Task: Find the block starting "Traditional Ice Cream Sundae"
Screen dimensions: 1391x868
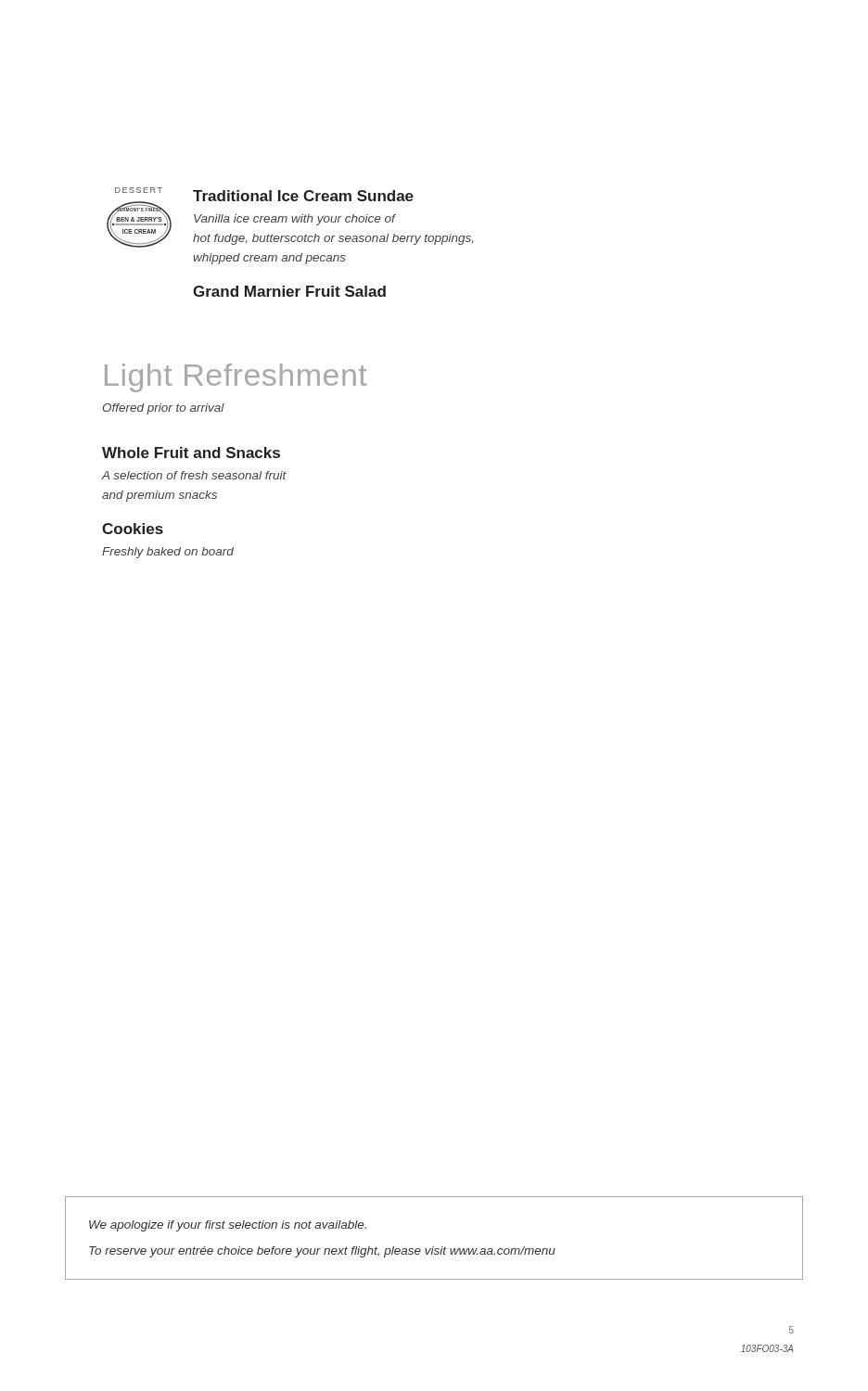Action: click(303, 196)
